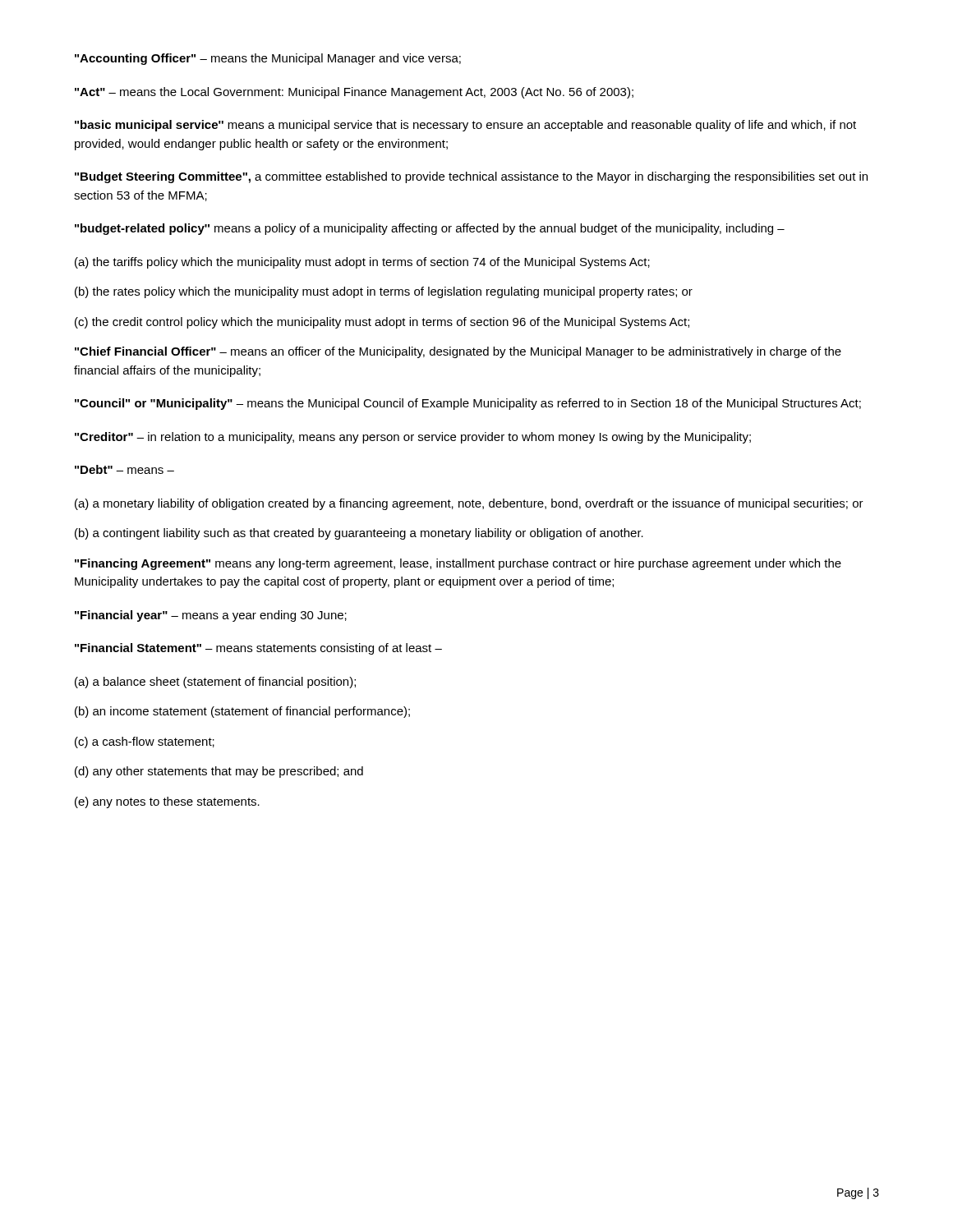Point to the passage starting ""Accounting Officer" – means the Municipal"

pyautogui.click(x=268, y=58)
